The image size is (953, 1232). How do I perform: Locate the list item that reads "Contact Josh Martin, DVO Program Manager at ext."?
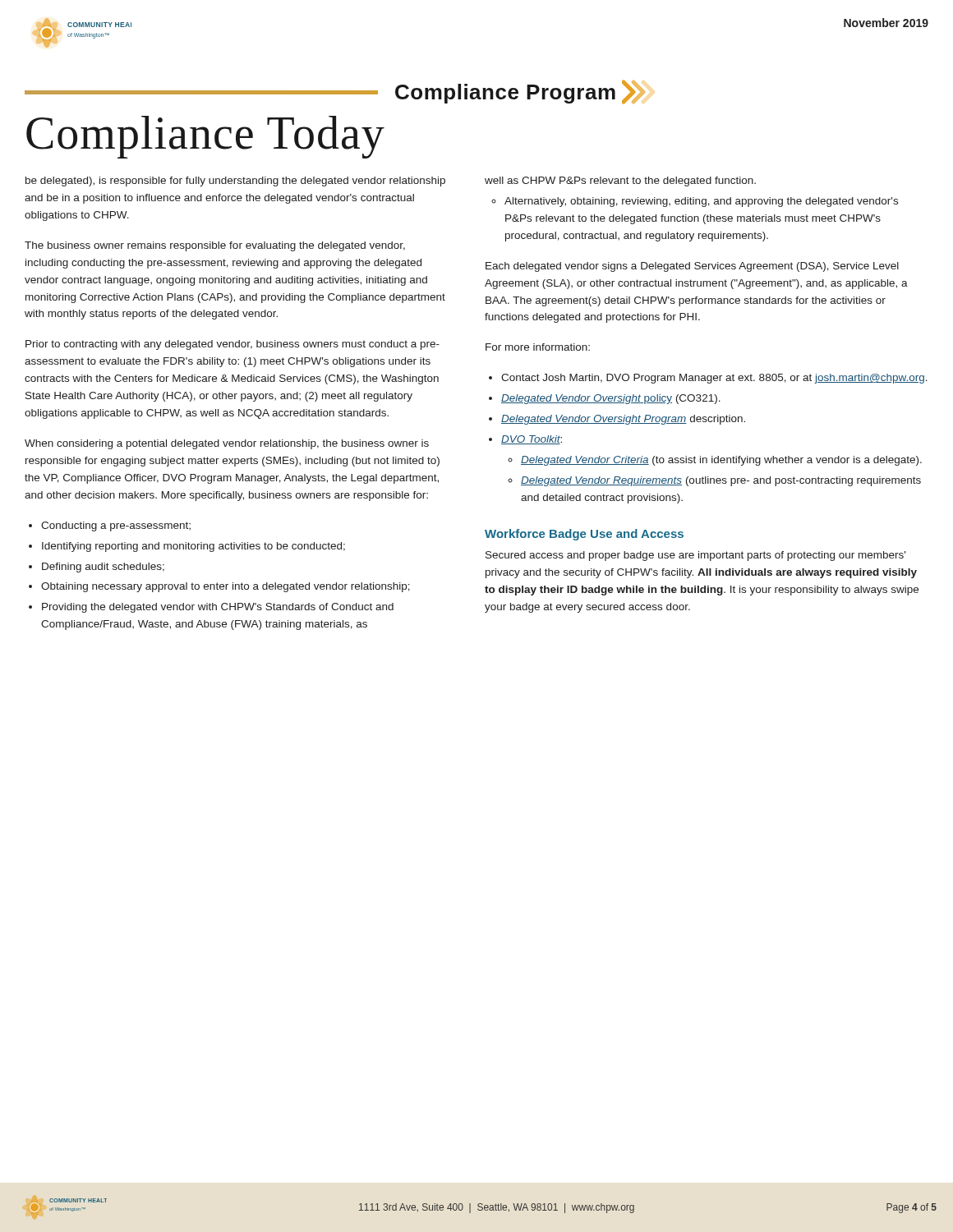click(x=715, y=378)
